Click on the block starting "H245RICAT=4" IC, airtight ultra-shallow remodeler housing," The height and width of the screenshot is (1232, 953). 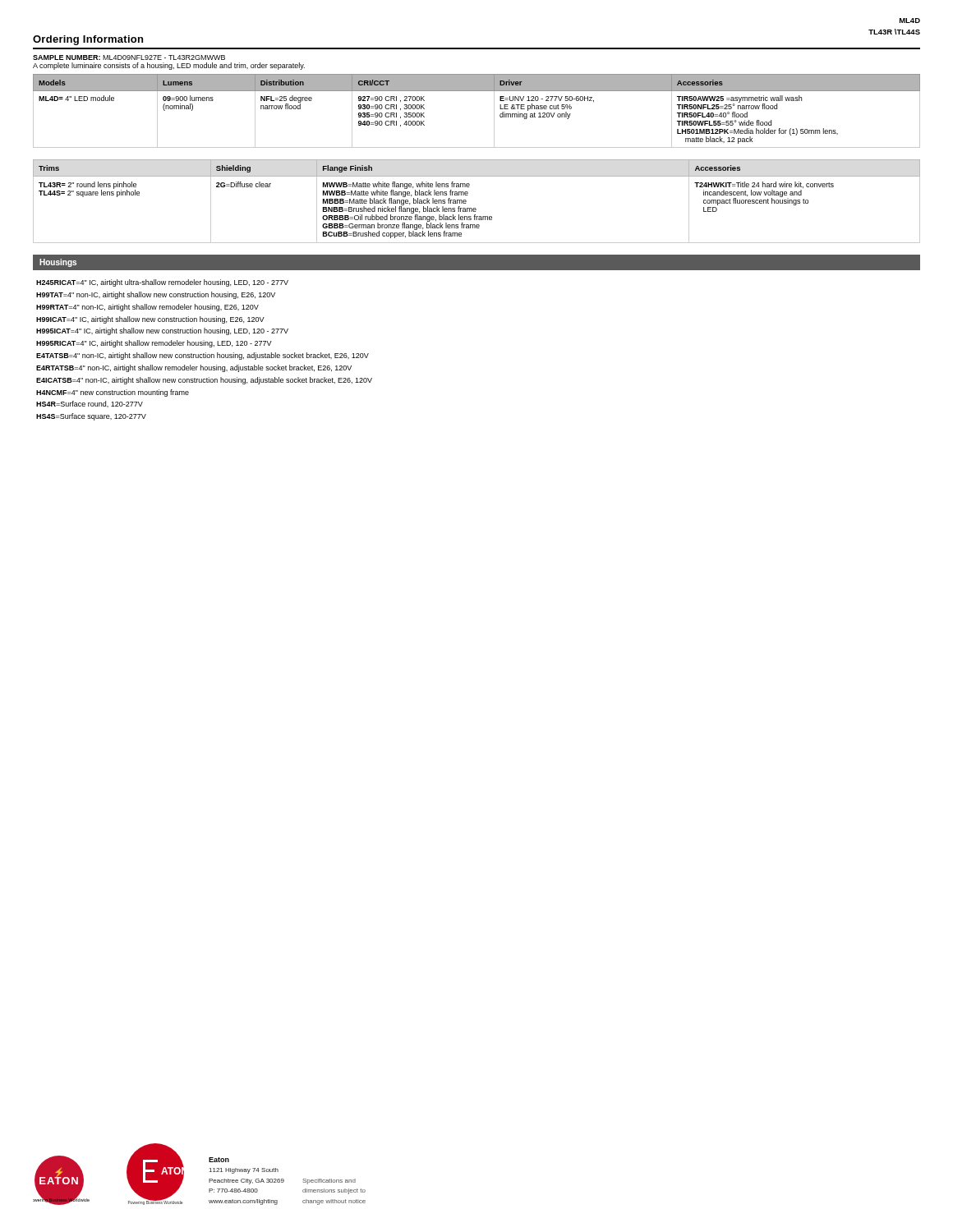click(204, 350)
